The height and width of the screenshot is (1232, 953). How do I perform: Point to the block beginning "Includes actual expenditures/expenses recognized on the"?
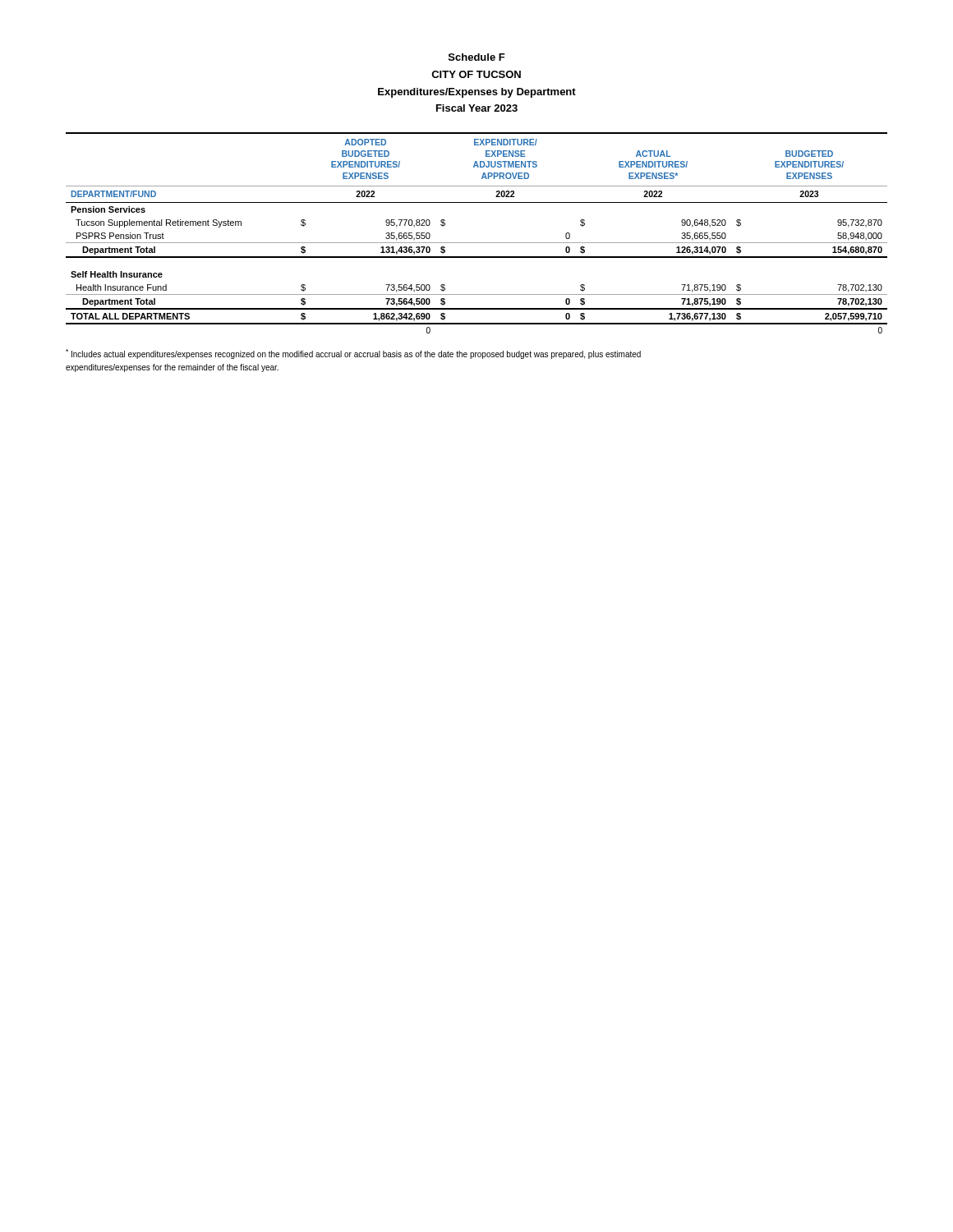coord(353,360)
